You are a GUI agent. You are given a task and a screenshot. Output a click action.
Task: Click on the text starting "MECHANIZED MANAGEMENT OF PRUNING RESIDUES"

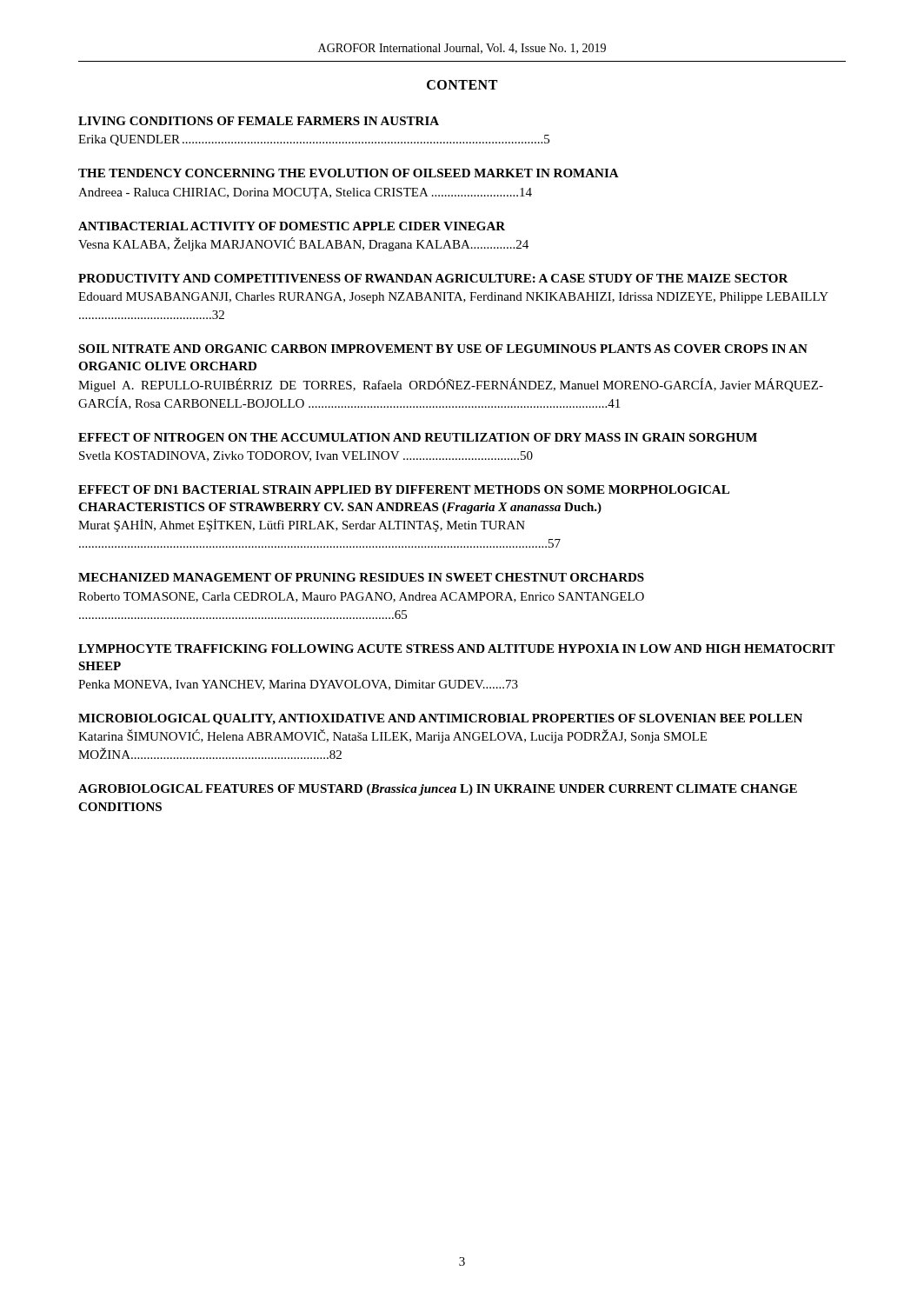(462, 596)
